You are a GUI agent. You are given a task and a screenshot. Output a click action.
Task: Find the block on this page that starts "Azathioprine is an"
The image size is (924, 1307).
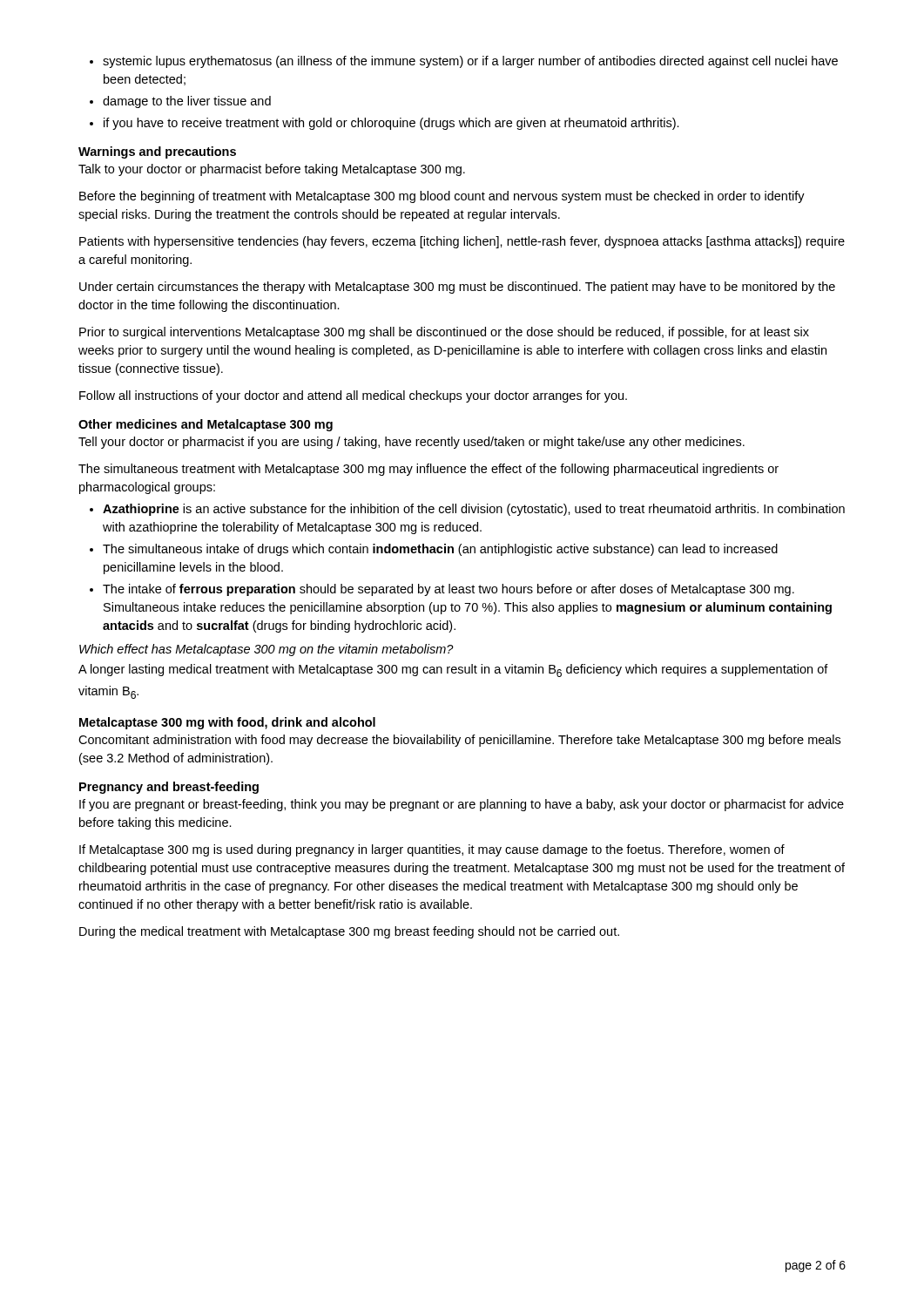(x=474, y=518)
